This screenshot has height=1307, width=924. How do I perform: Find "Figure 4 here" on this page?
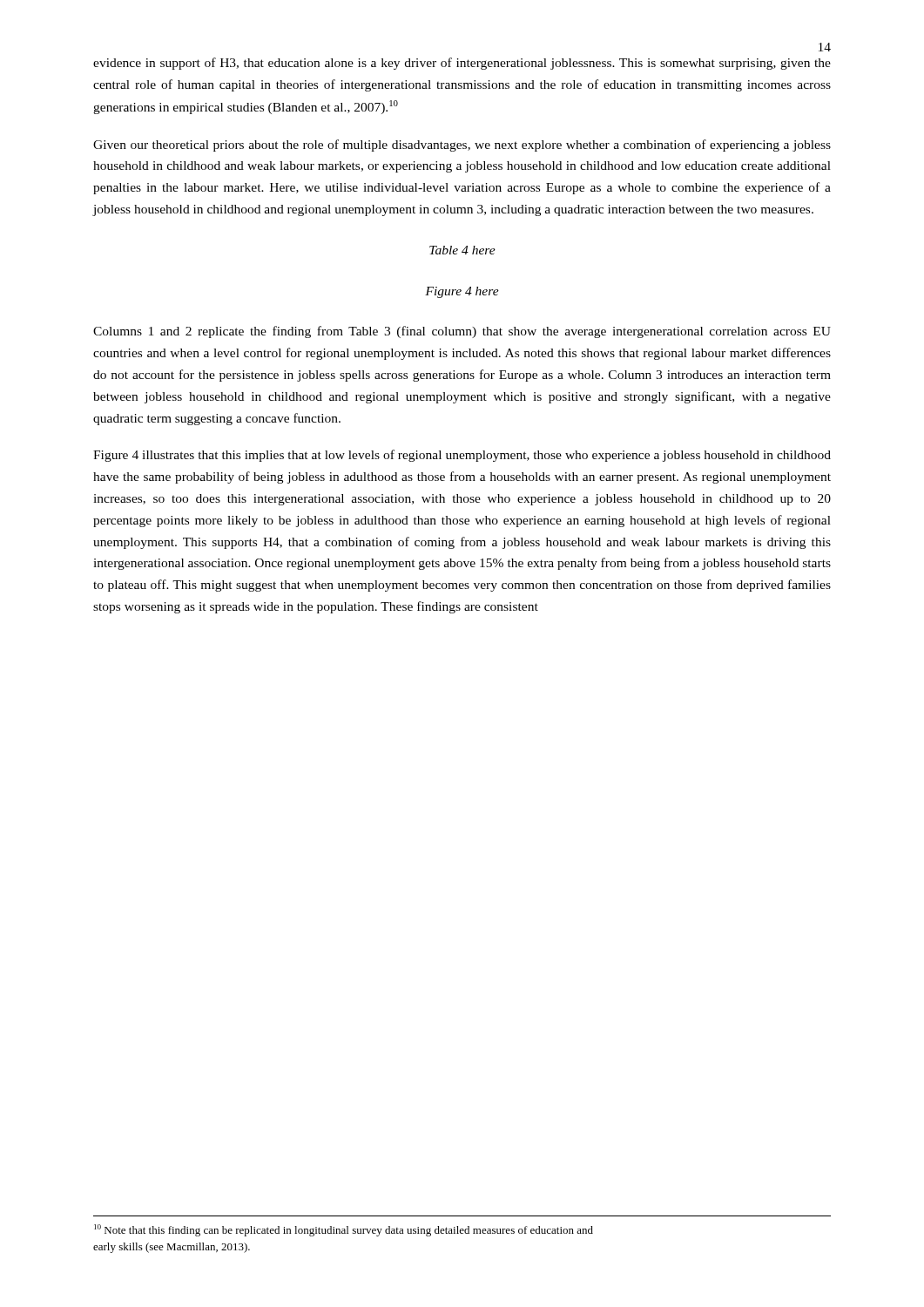pyautogui.click(x=462, y=290)
